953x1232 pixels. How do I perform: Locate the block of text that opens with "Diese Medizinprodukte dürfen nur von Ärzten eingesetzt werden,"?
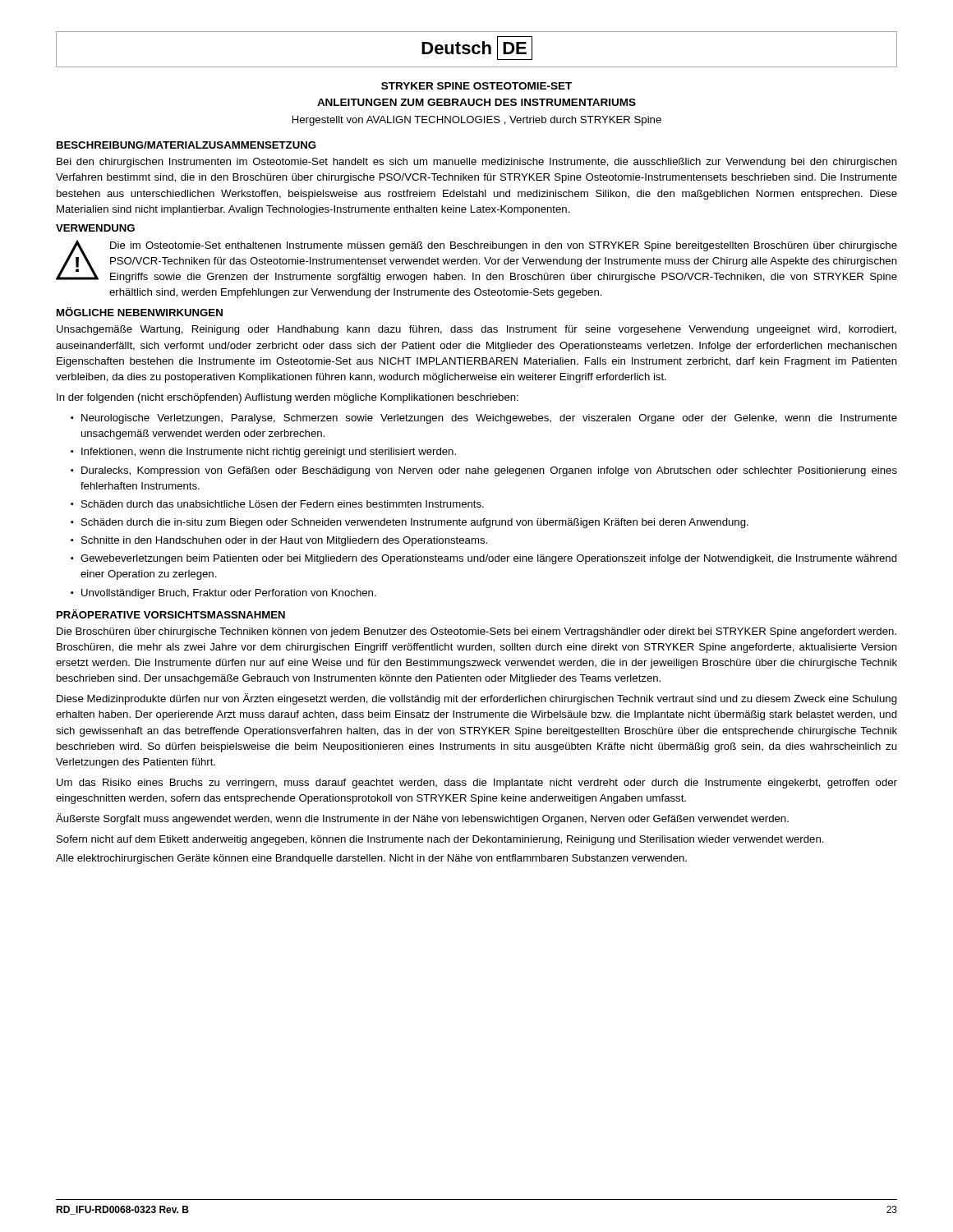(x=476, y=730)
